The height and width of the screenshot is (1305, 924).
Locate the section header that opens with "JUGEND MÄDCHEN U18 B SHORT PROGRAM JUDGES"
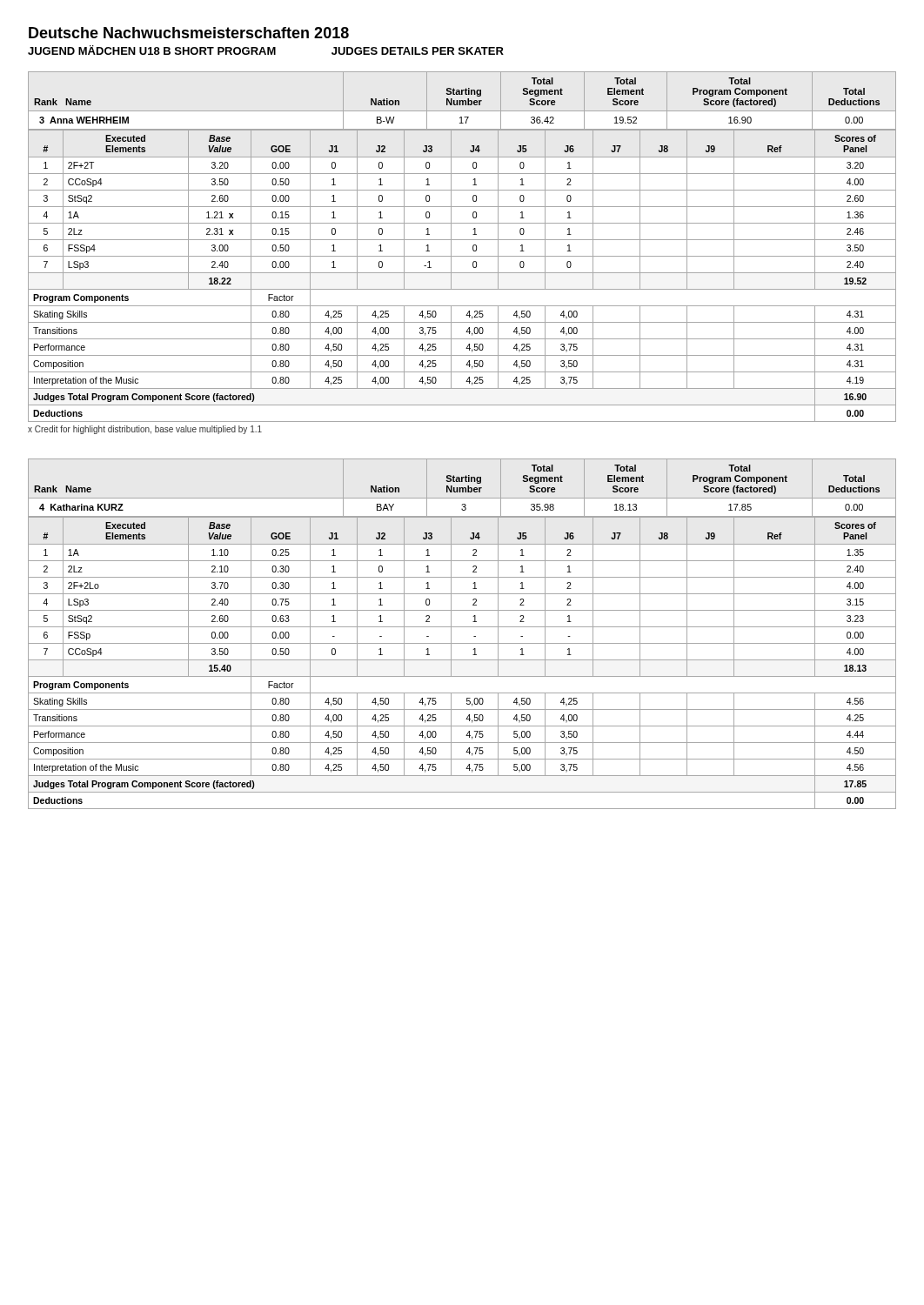pos(266,51)
